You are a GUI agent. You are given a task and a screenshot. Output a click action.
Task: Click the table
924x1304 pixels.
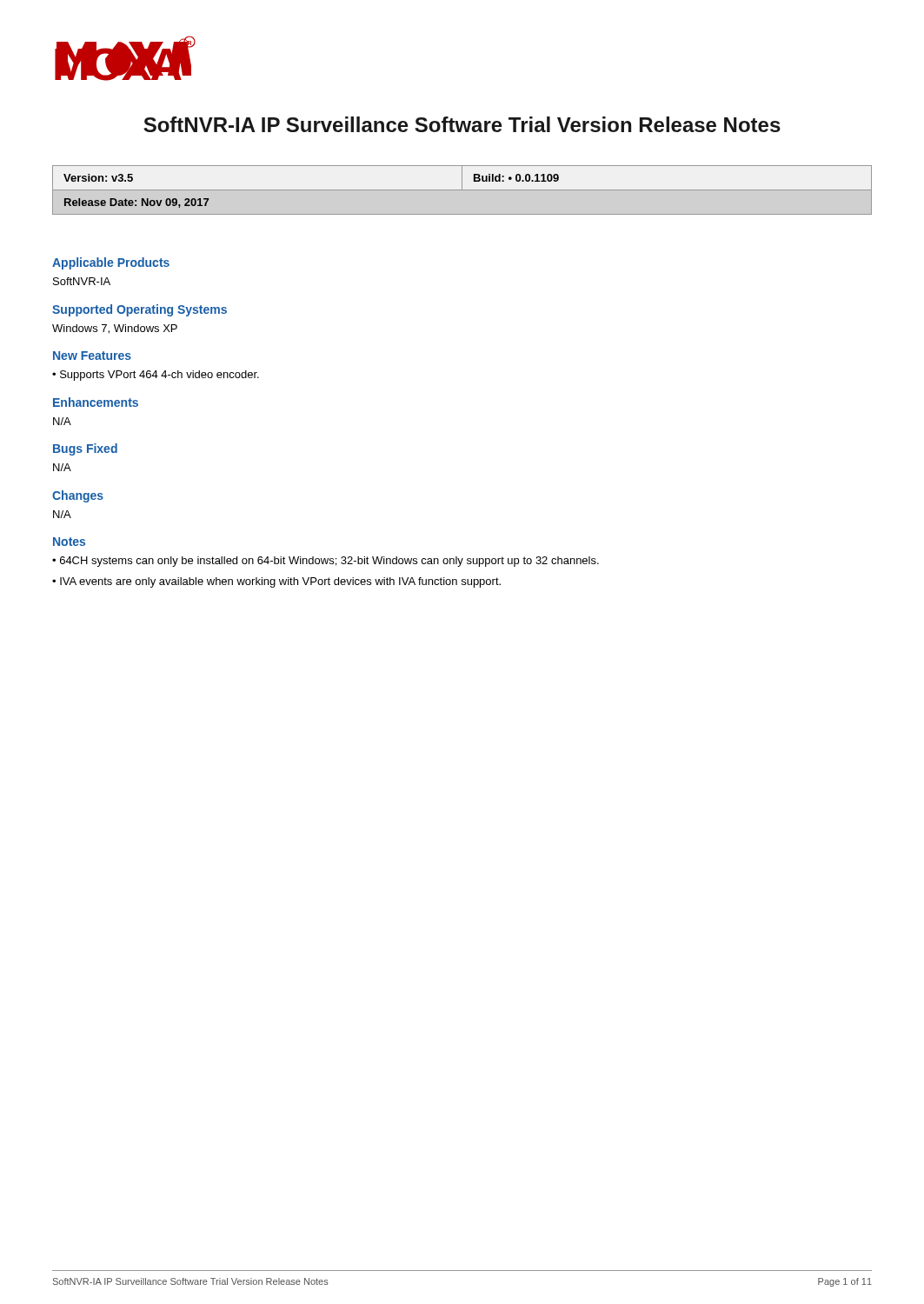[x=462, y=190]
